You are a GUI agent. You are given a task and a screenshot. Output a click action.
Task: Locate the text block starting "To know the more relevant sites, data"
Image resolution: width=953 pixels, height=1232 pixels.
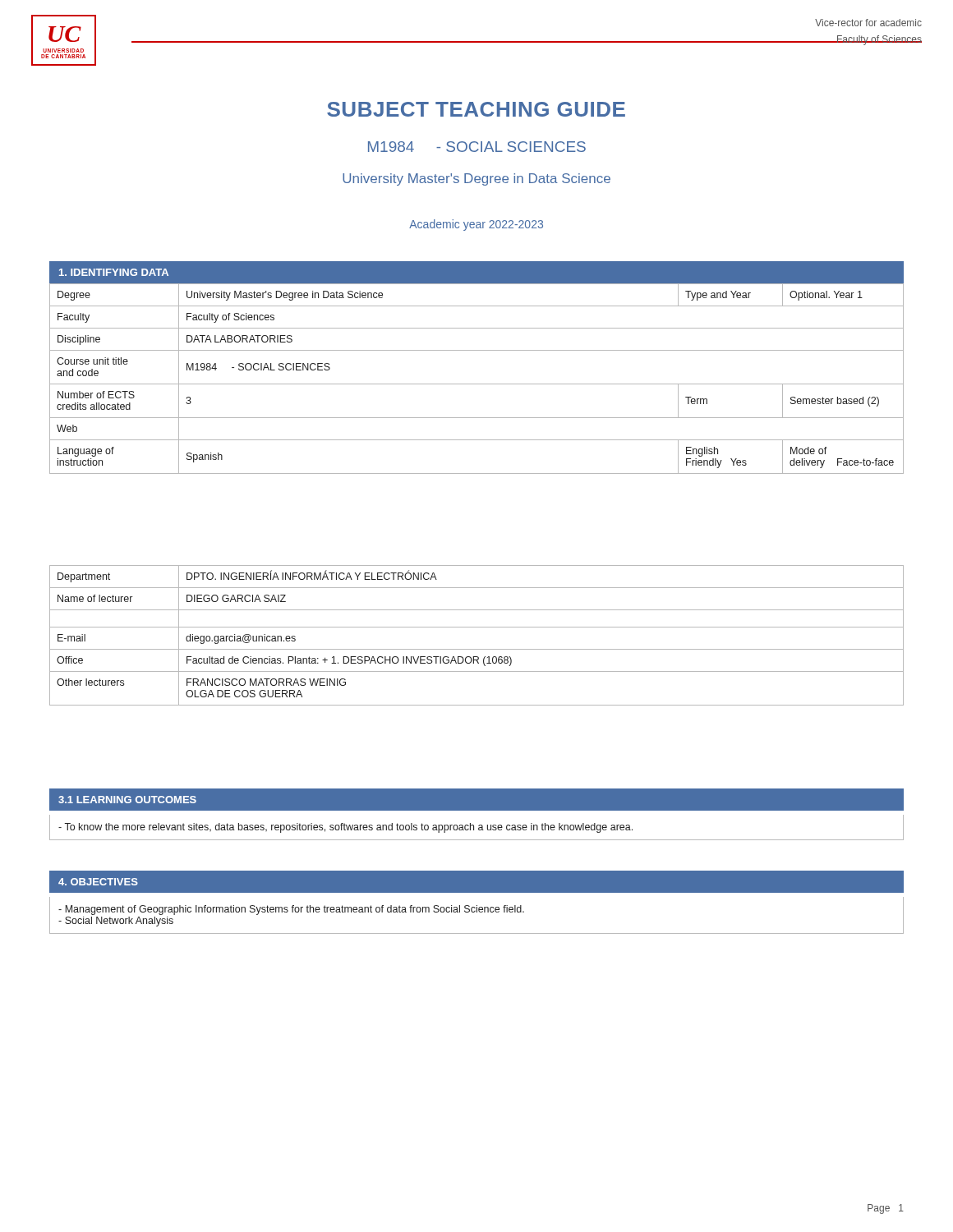tap(346, 827)
